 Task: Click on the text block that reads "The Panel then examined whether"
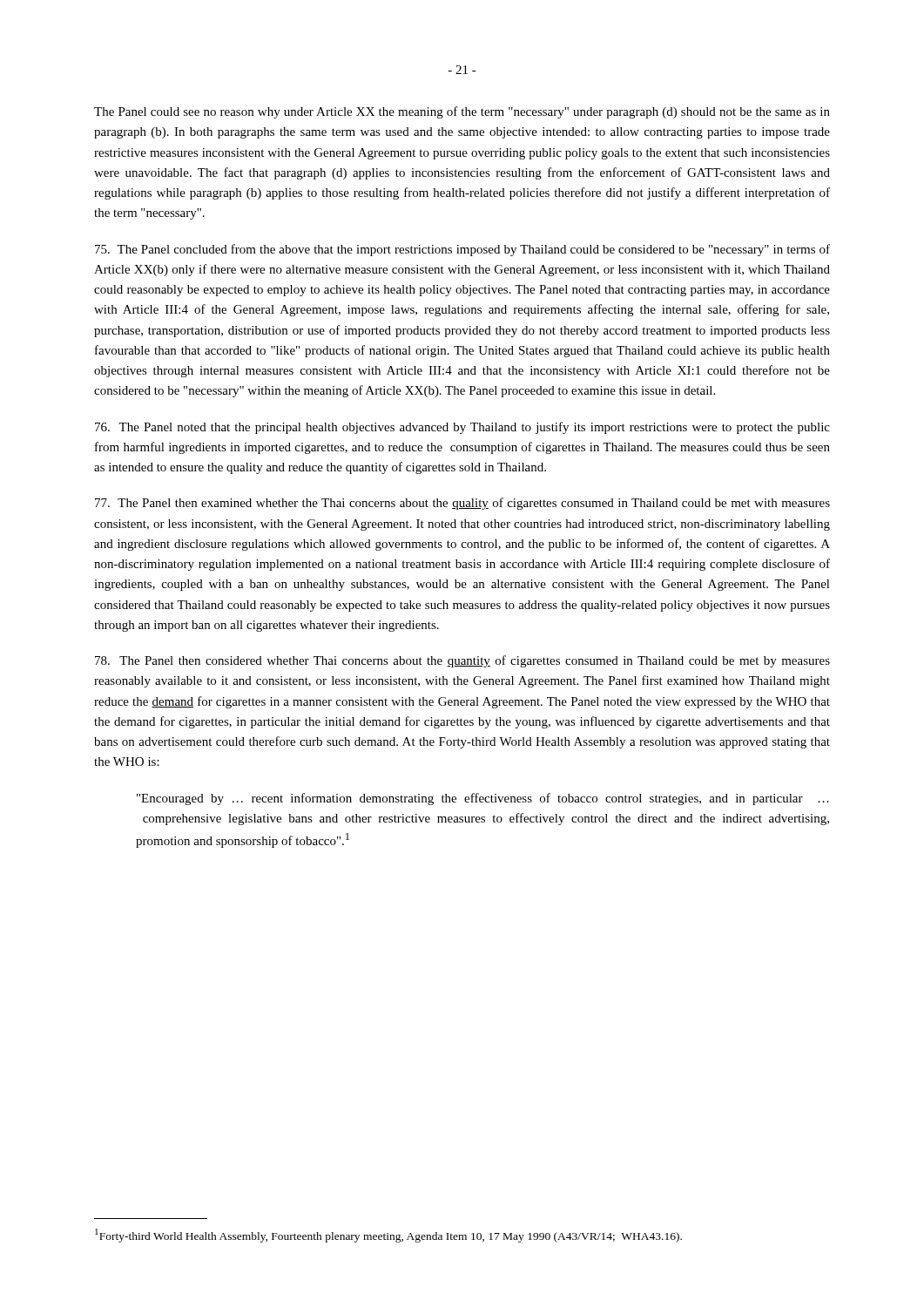click(462, 564)
